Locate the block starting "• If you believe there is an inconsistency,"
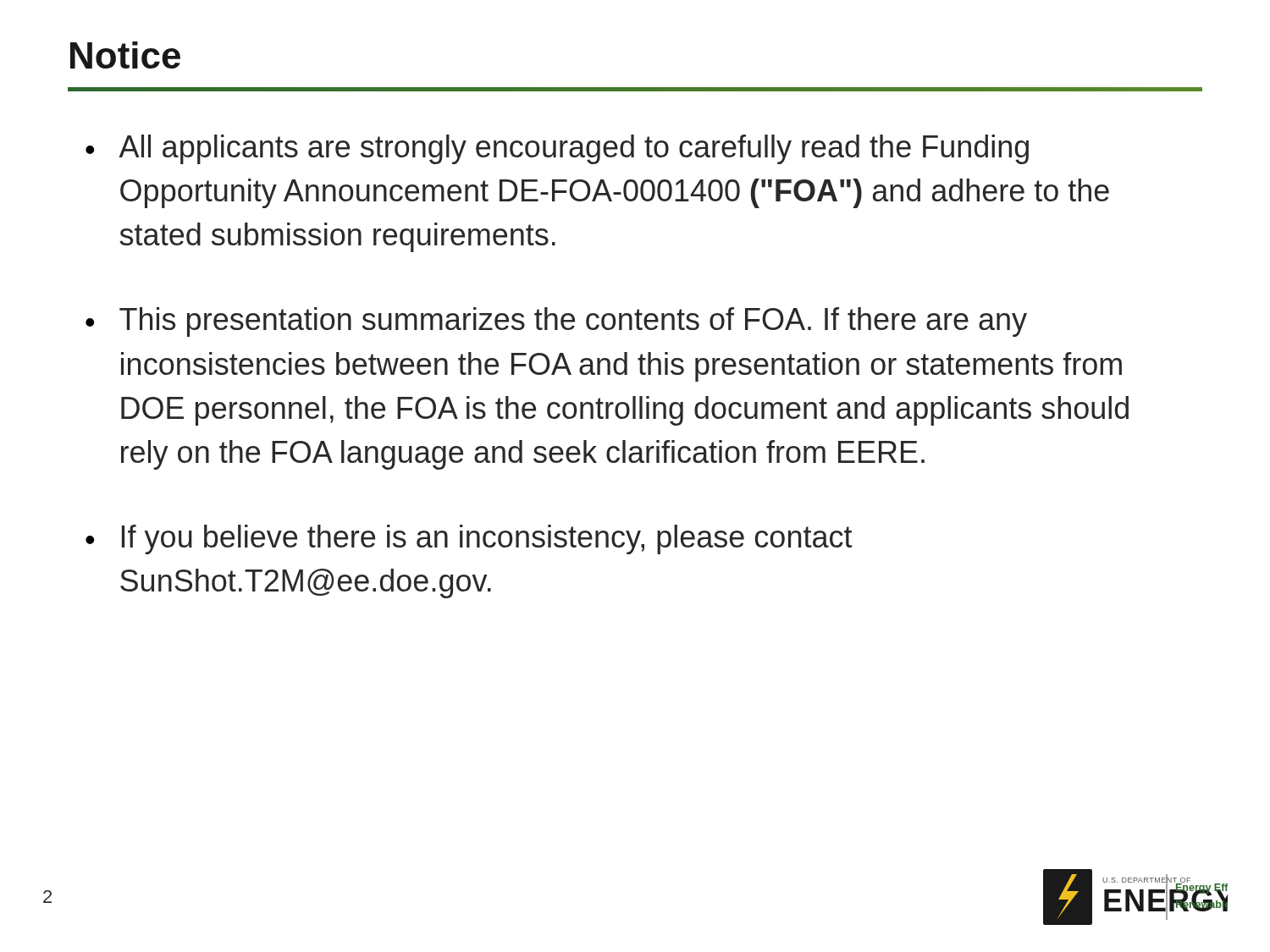 635,560
